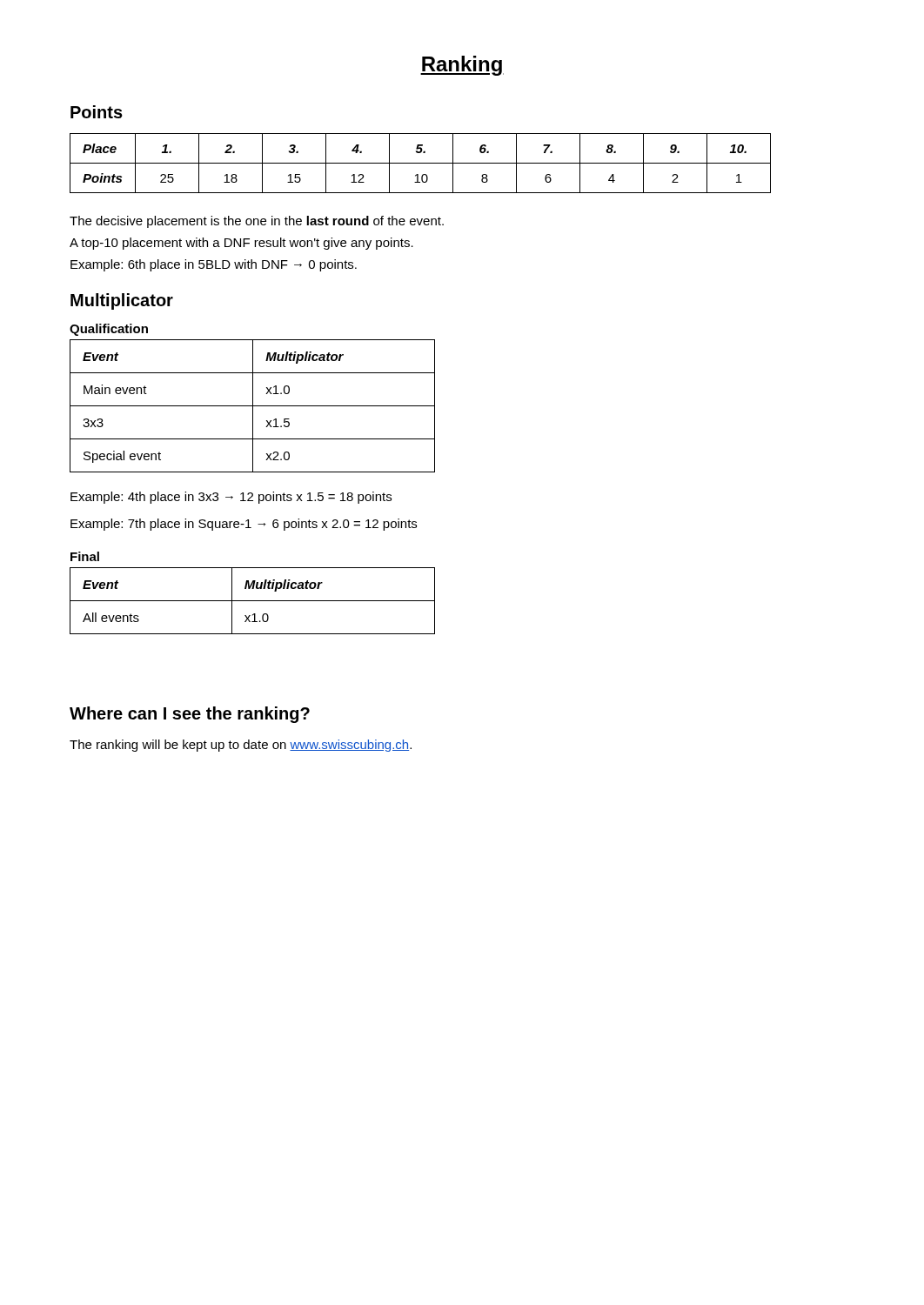Find the passage starting "The ranking will be kept up to"

[x=241, y=746]
